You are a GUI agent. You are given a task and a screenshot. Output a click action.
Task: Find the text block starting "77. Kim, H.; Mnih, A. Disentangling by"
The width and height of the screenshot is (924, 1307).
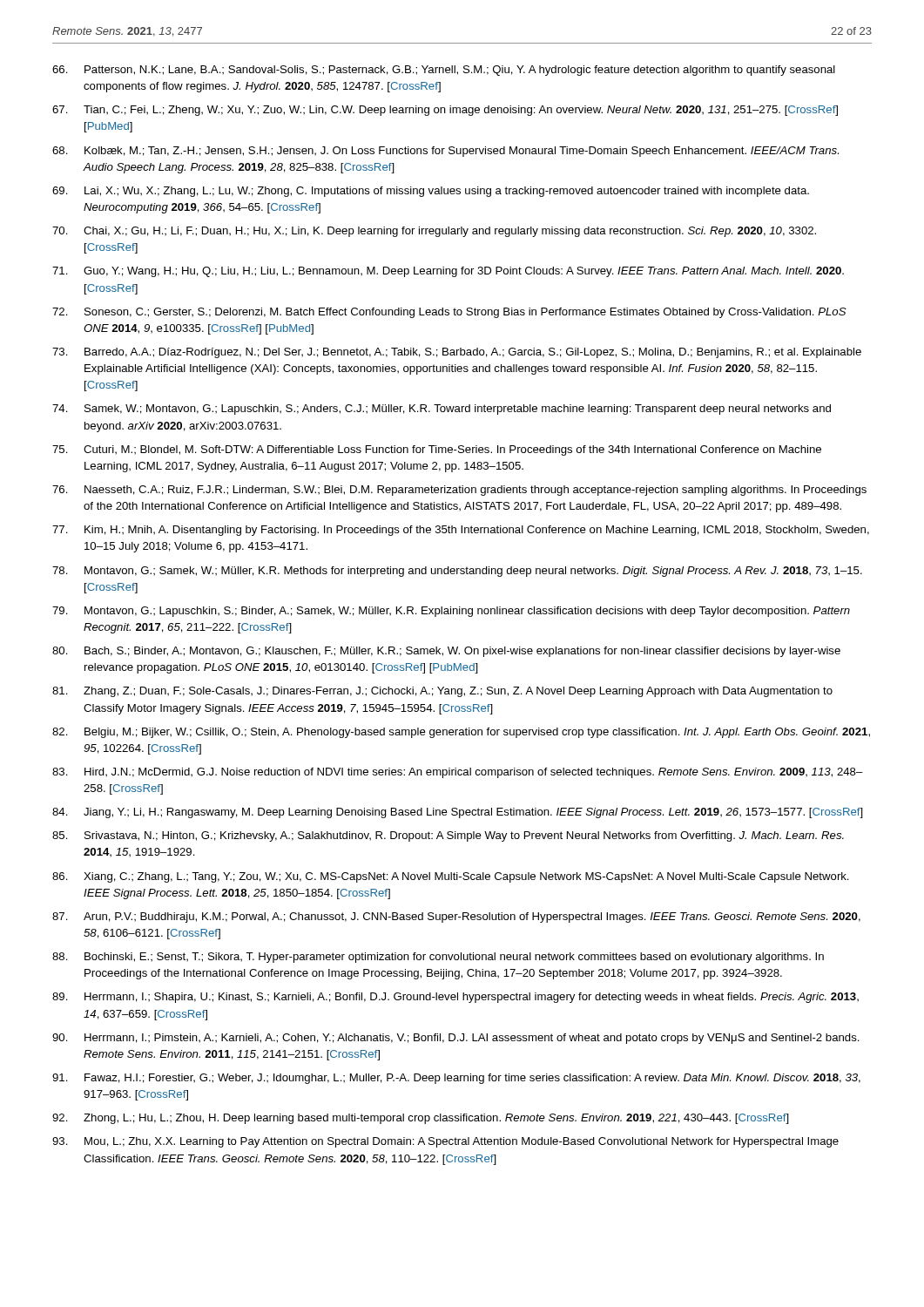(x=462, y=538)
